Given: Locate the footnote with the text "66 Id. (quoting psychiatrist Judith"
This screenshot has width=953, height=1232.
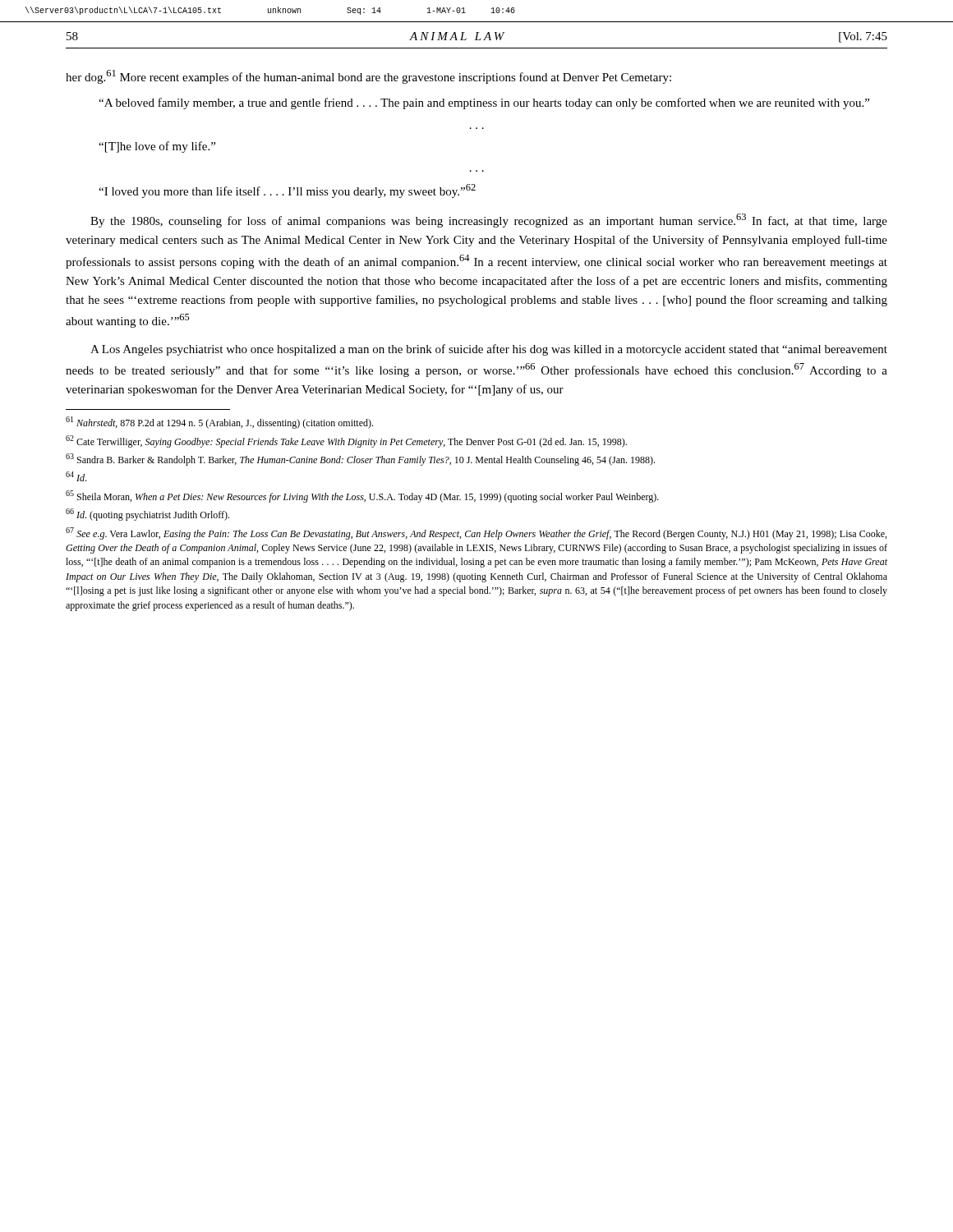Looking at the screenshot, I should [148, 514].
